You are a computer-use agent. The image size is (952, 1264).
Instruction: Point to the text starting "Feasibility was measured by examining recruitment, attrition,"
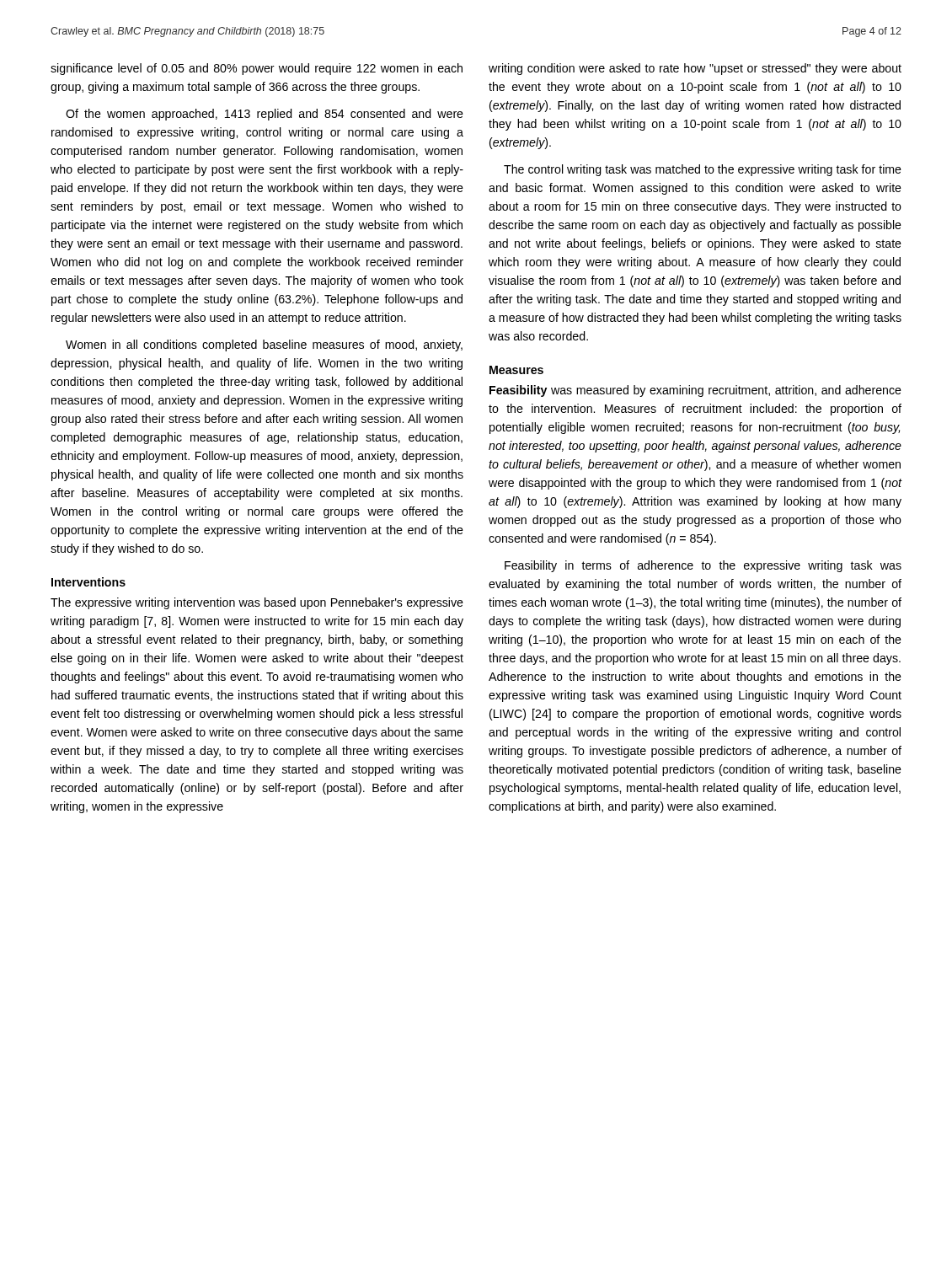click(695, 598)
